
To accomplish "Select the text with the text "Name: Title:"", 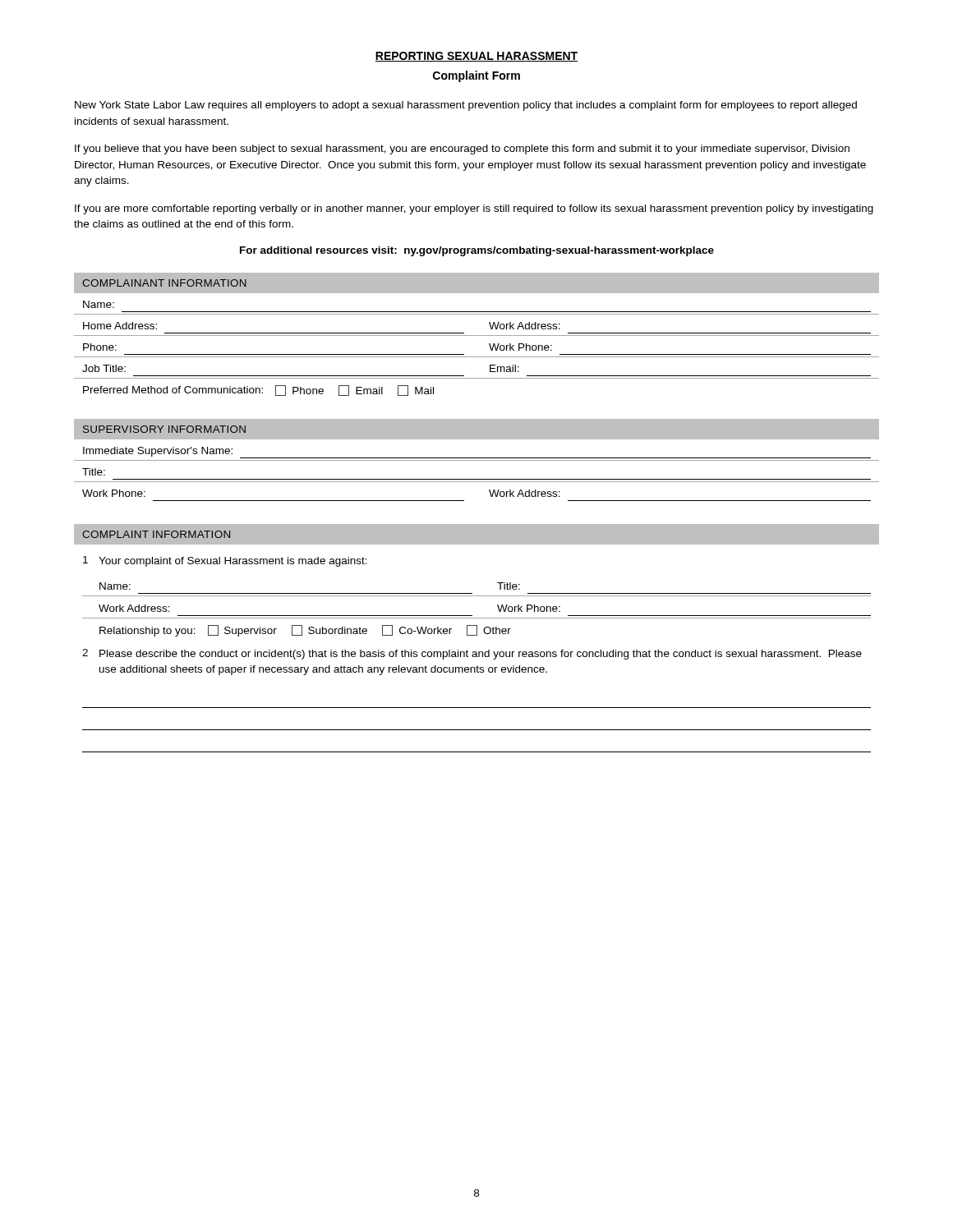I will (485, 586).
